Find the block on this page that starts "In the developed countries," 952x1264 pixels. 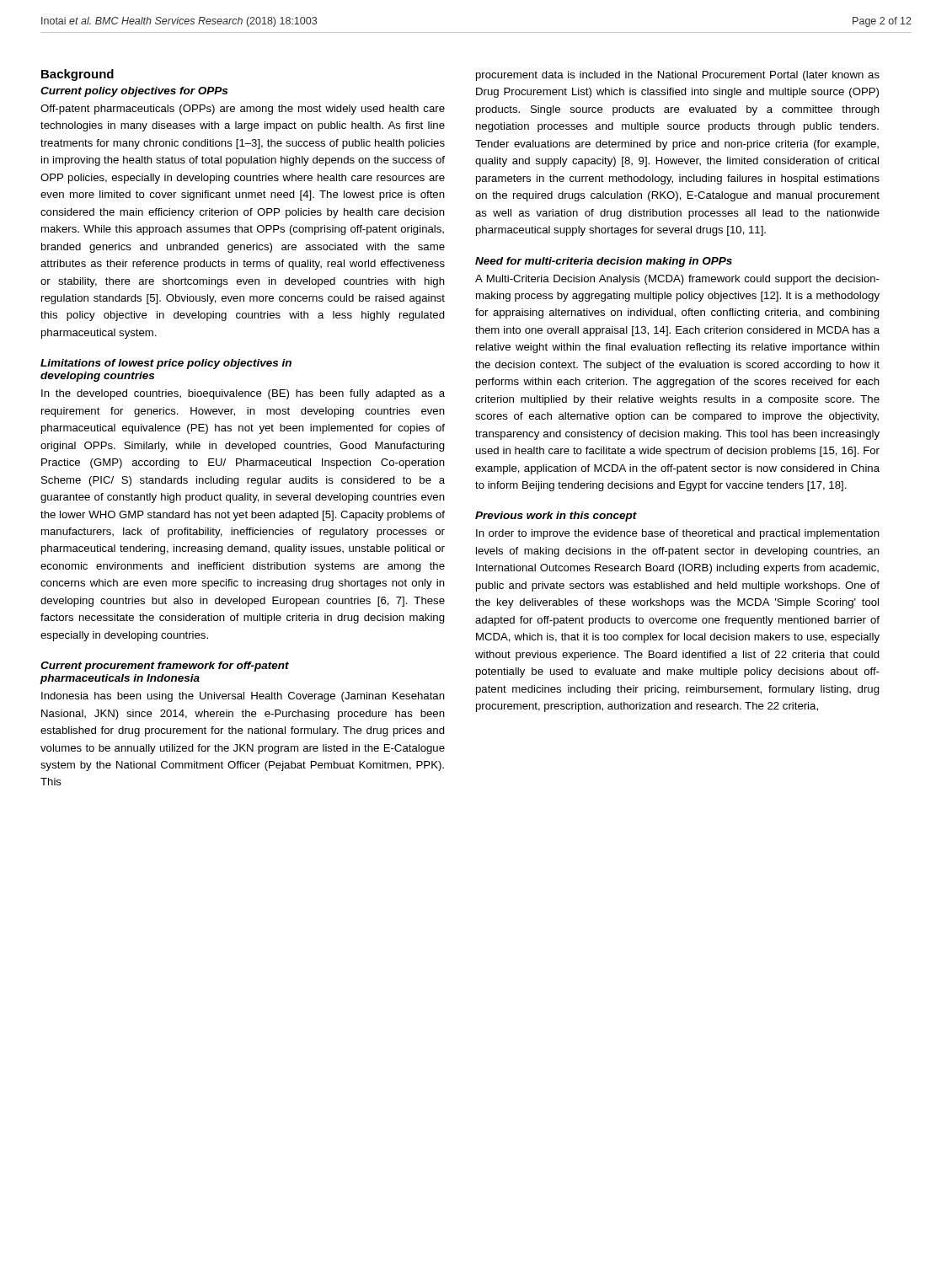coord(243,514)
